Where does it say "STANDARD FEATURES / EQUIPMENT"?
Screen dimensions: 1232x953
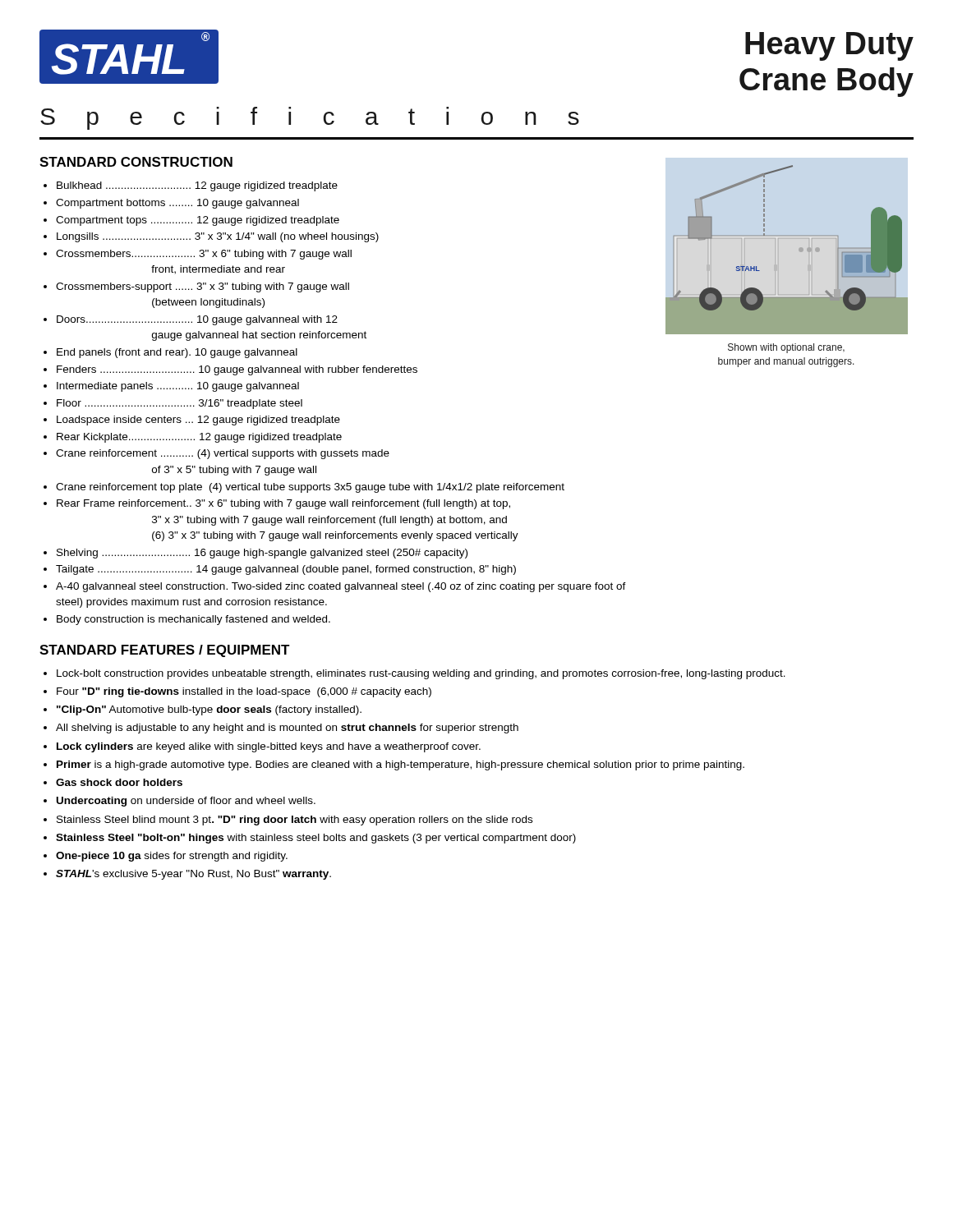[164, 650]
